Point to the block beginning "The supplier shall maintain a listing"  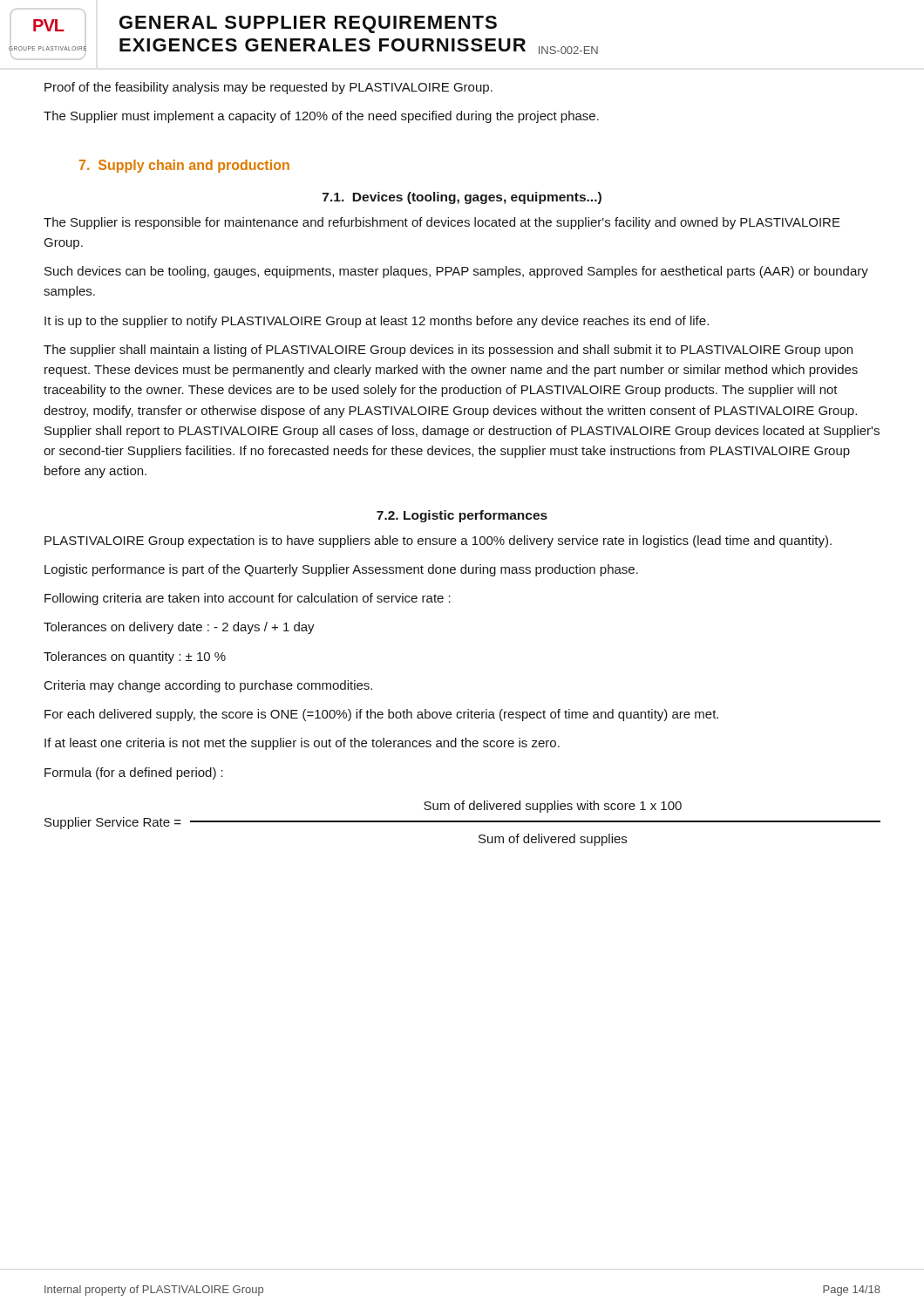point(462,410)
